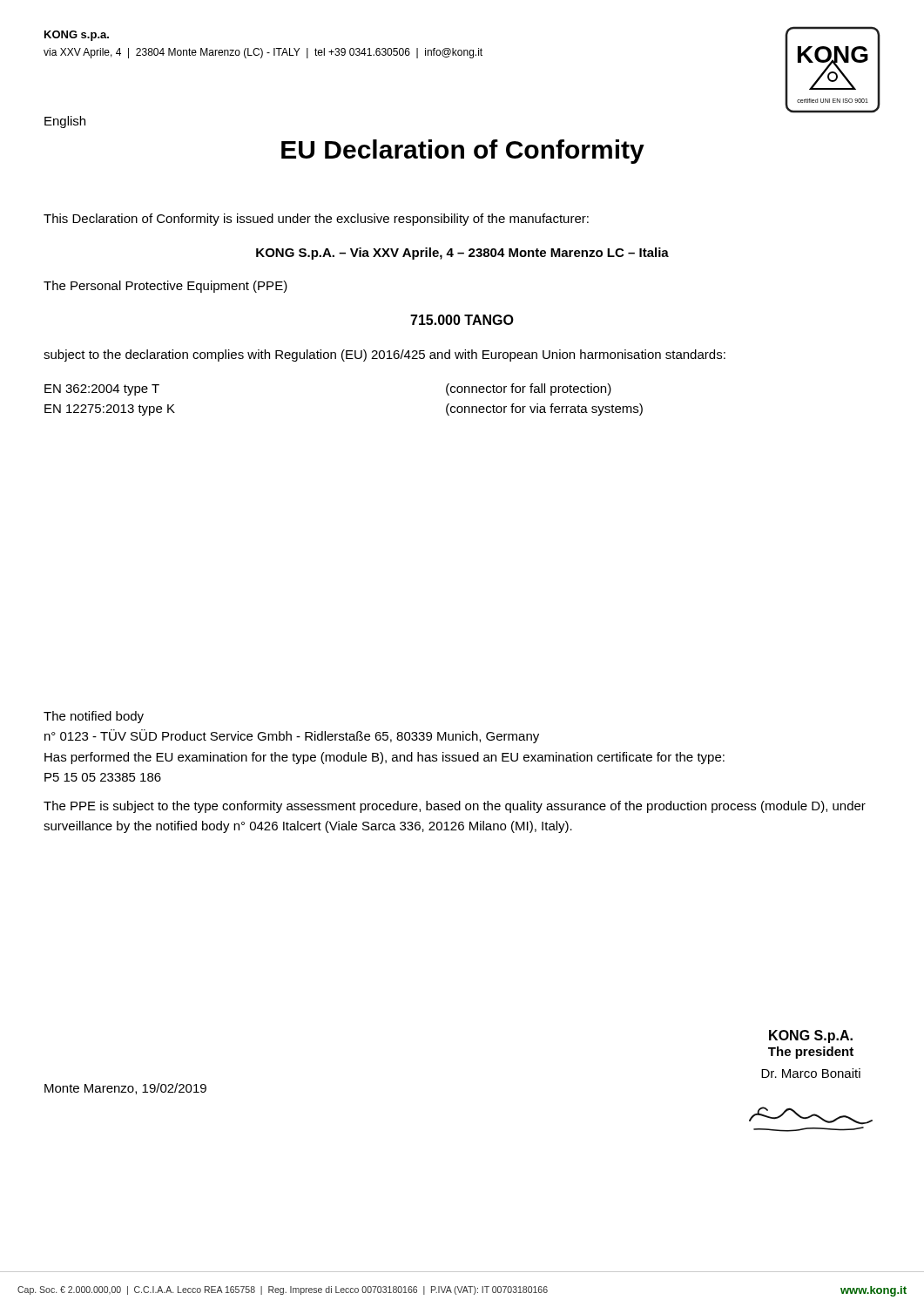Find "The Personal Protective Equipment (PPE)" on this page
This screenshot has width=924, height=1307.
pyautogui.click(x=165, y=287)
